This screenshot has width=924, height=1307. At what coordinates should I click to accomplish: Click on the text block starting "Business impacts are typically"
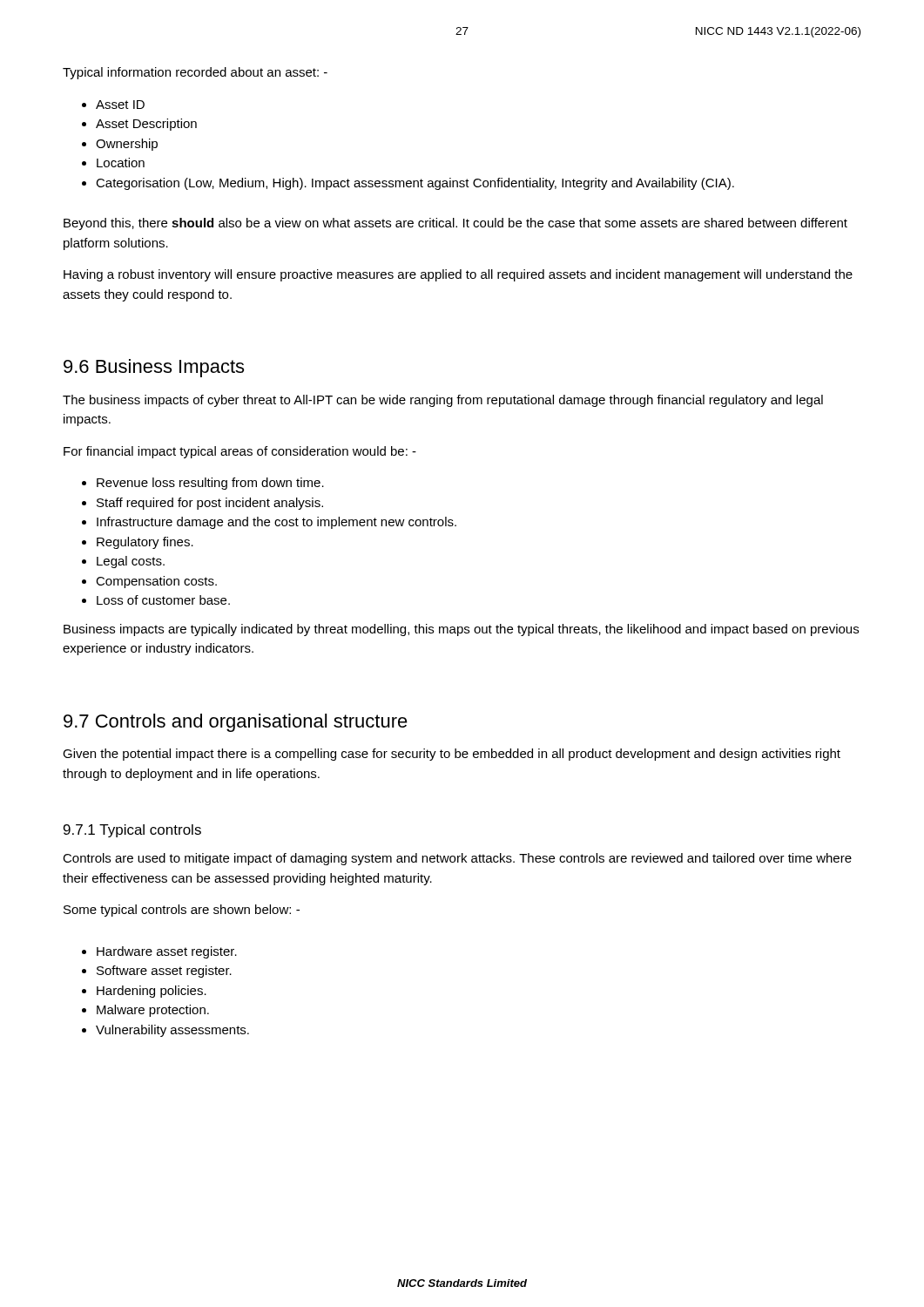pyautogui.click(x=461, y=638)
